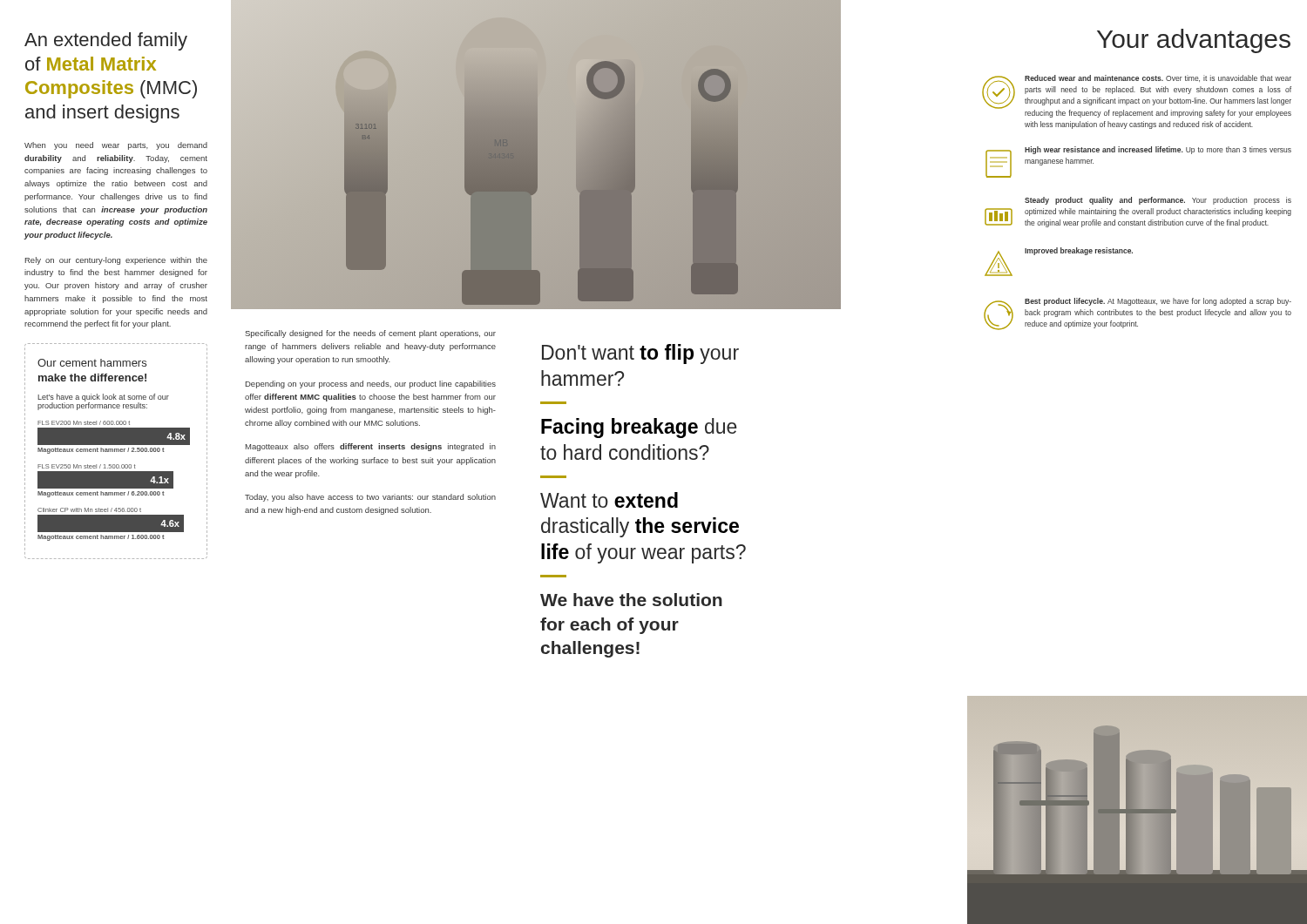Locate the passage starting "Facing breakage dueto hard conditions?"

click(639, 440)
